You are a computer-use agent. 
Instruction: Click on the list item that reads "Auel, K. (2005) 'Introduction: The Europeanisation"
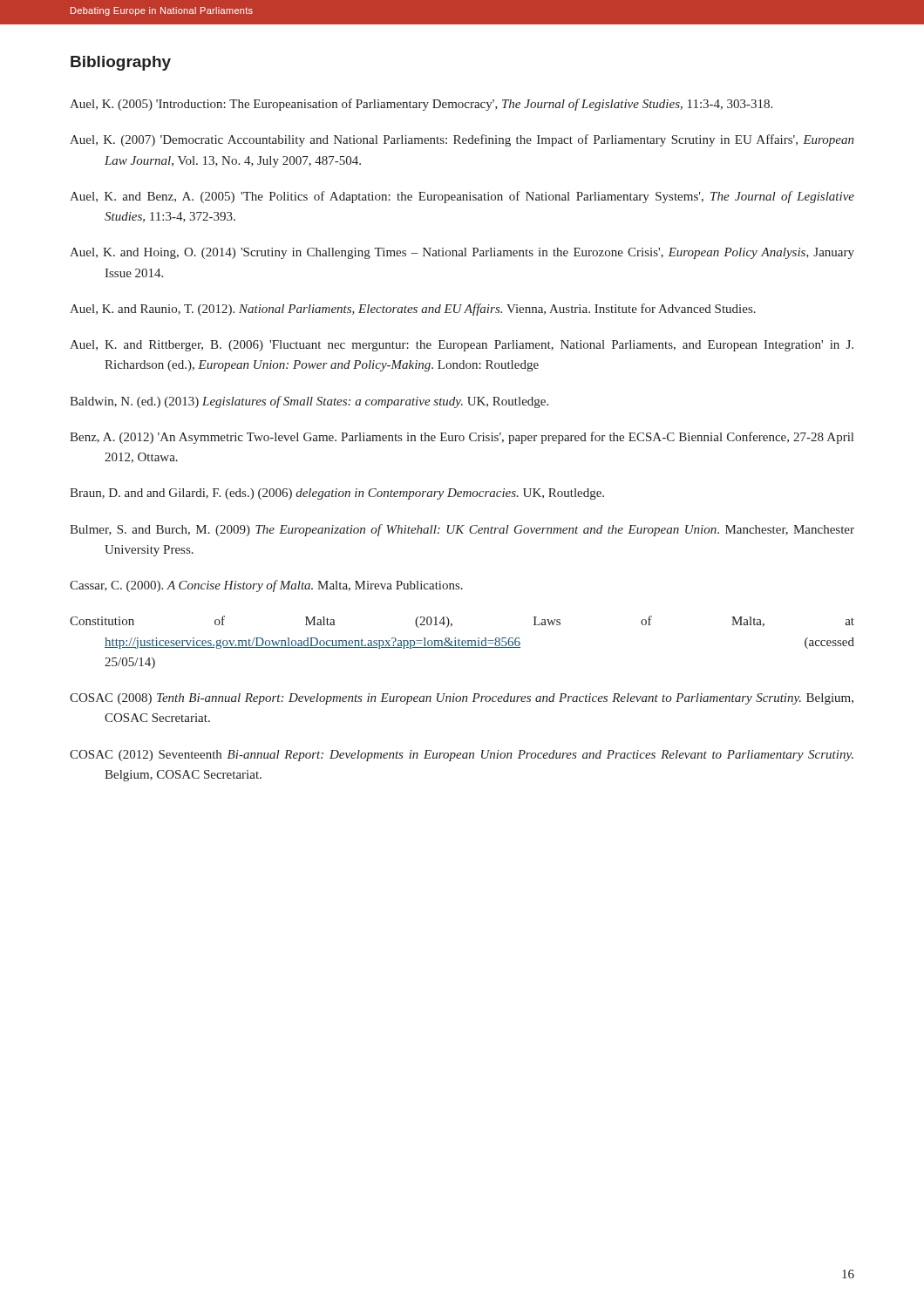pyautogui.click(x=422, y=104)
